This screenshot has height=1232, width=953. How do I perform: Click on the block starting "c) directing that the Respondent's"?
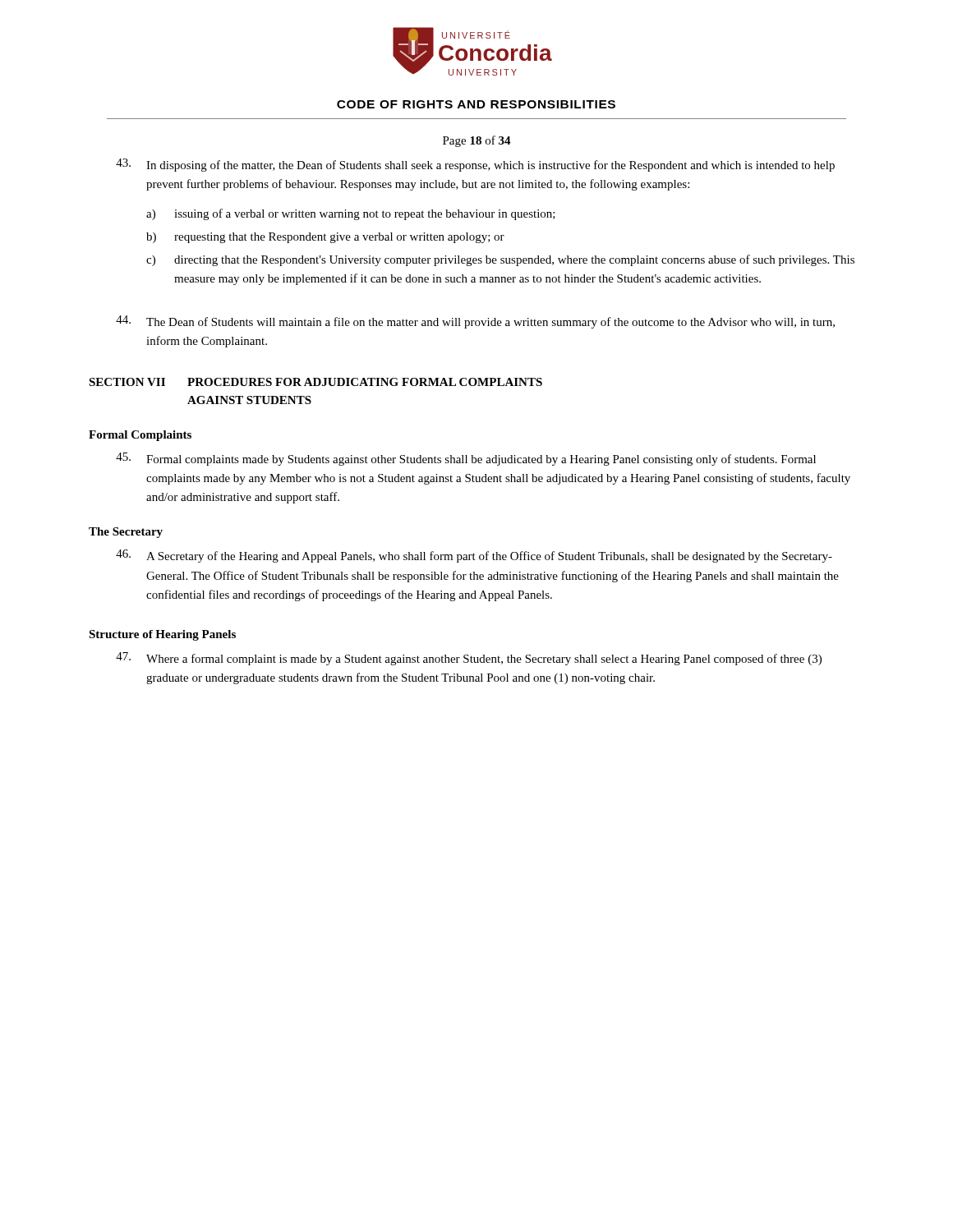(x=505, y=270)
